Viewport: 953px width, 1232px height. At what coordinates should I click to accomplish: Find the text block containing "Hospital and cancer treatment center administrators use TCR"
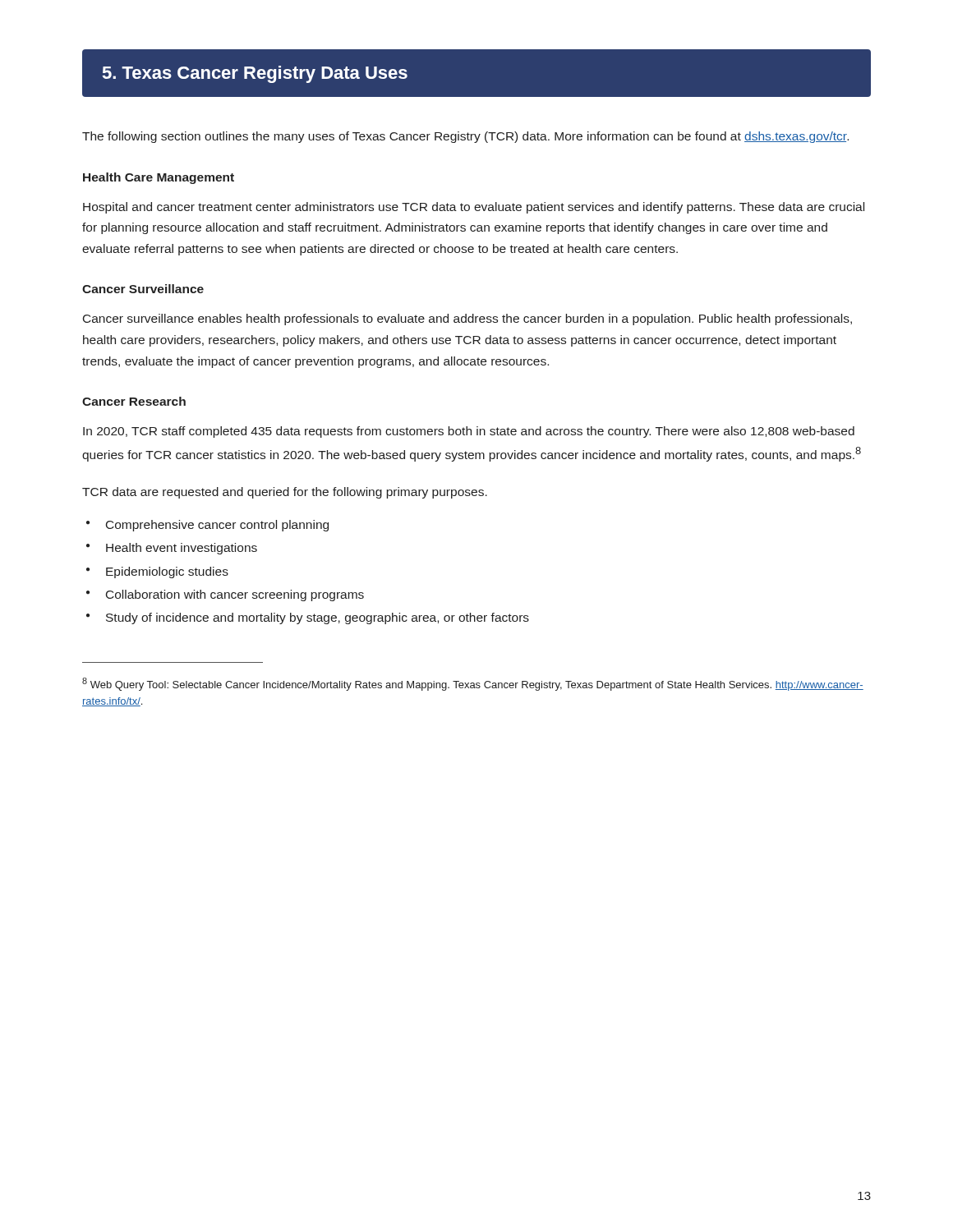click(x=474, y=227)
